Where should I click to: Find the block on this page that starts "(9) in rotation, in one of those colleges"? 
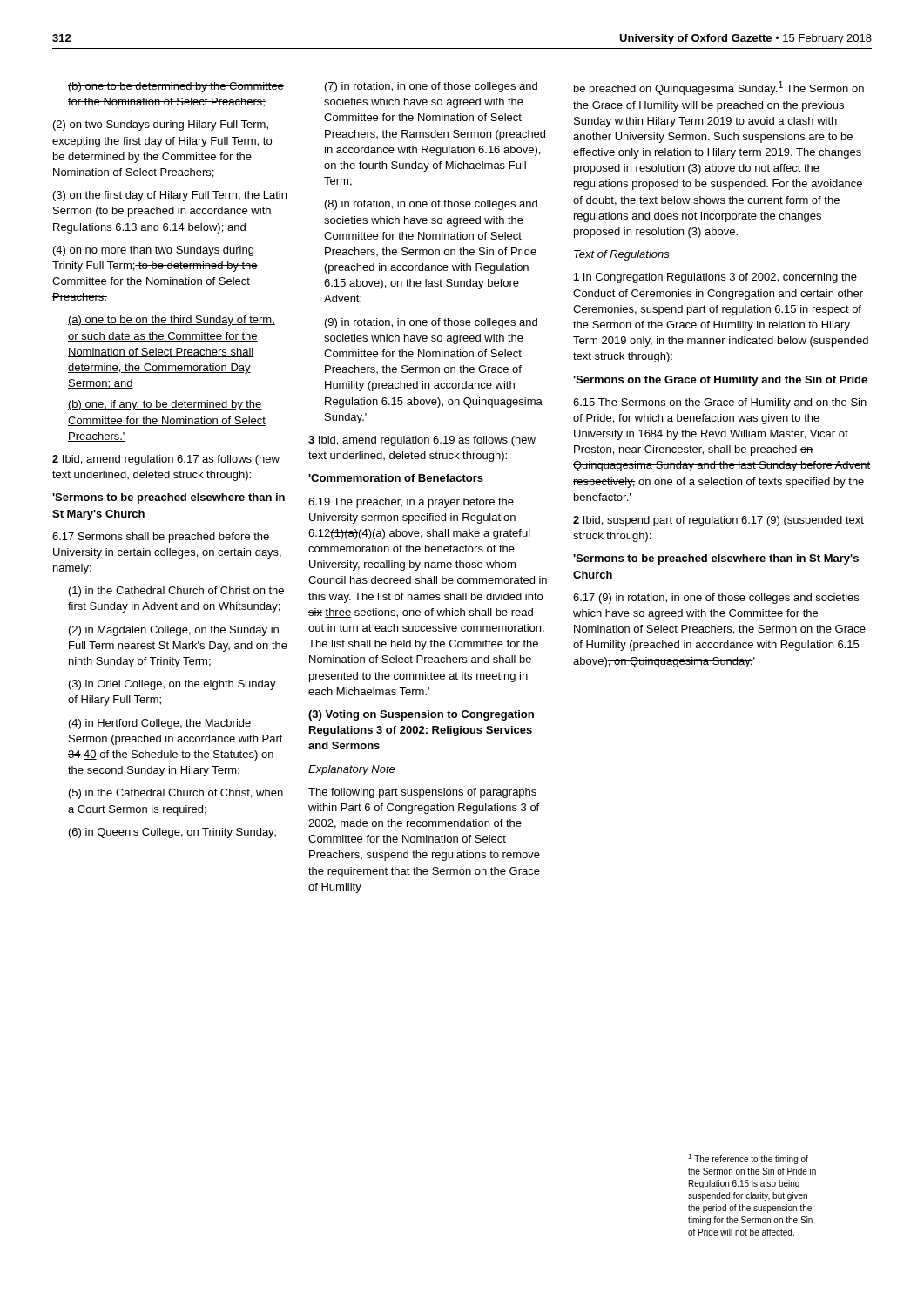click(438, 370)
